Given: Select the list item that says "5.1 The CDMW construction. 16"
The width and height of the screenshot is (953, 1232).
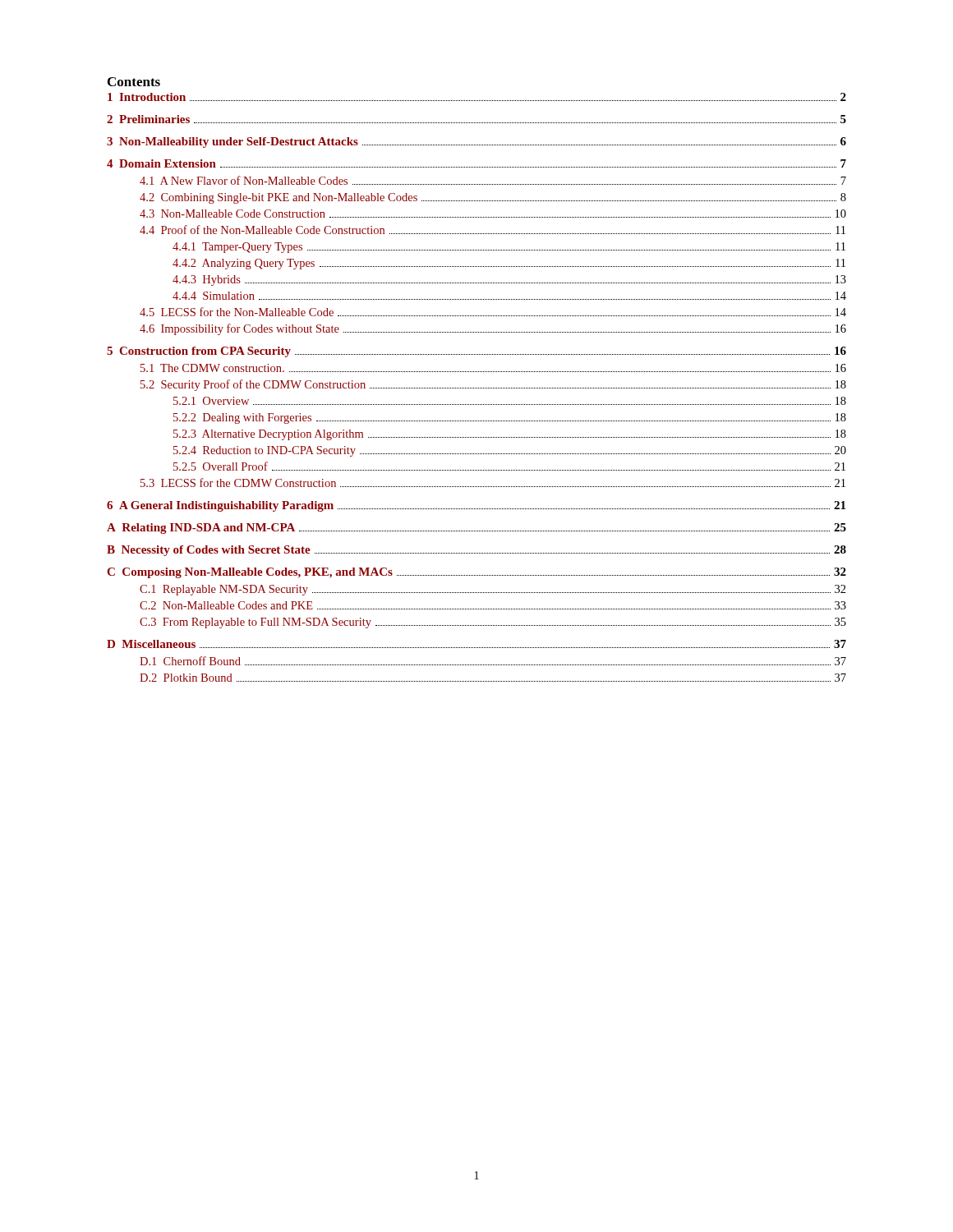Looking at the screenshot, I should click(493, 368).
